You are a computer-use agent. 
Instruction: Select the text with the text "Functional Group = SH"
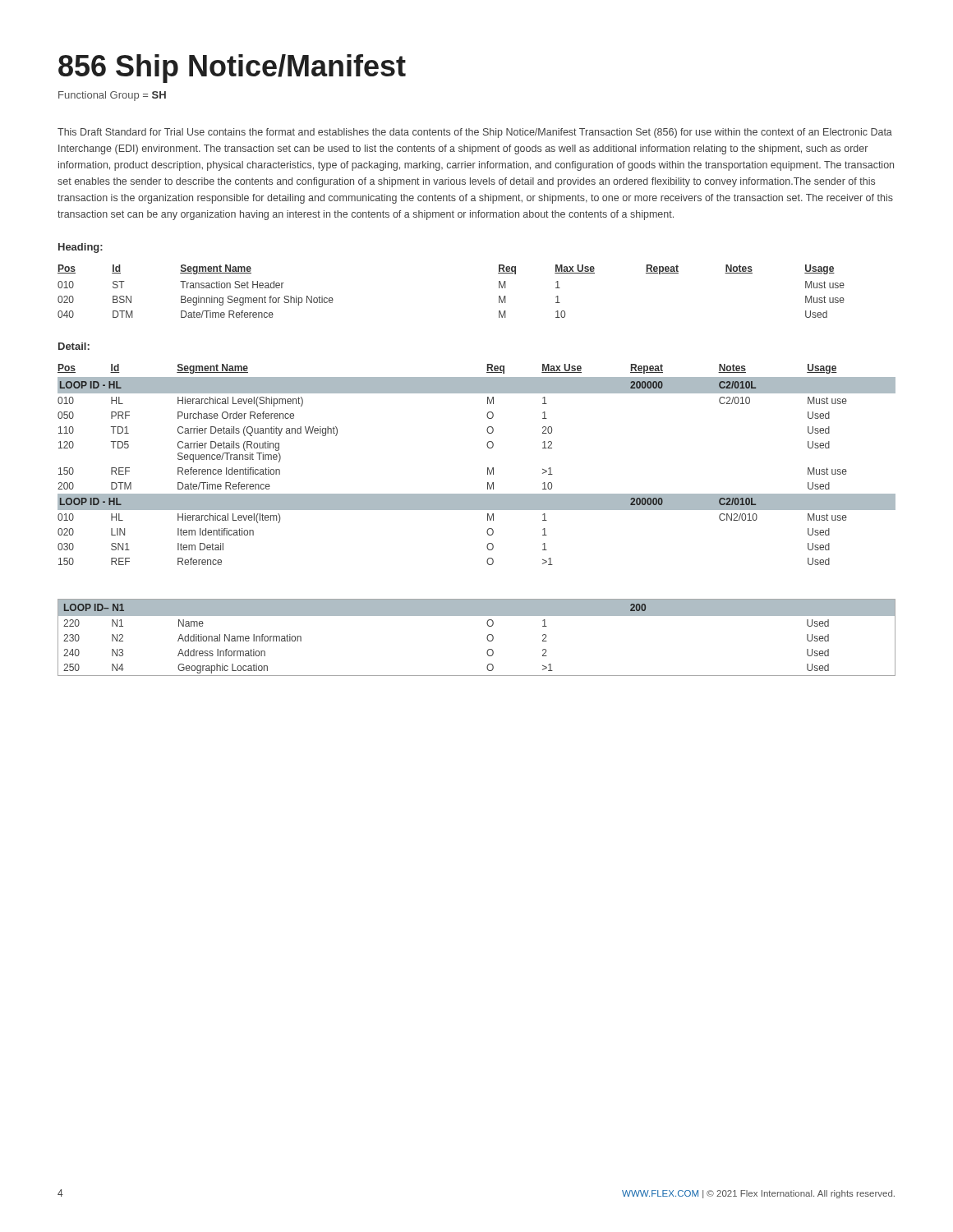(112, 96)
